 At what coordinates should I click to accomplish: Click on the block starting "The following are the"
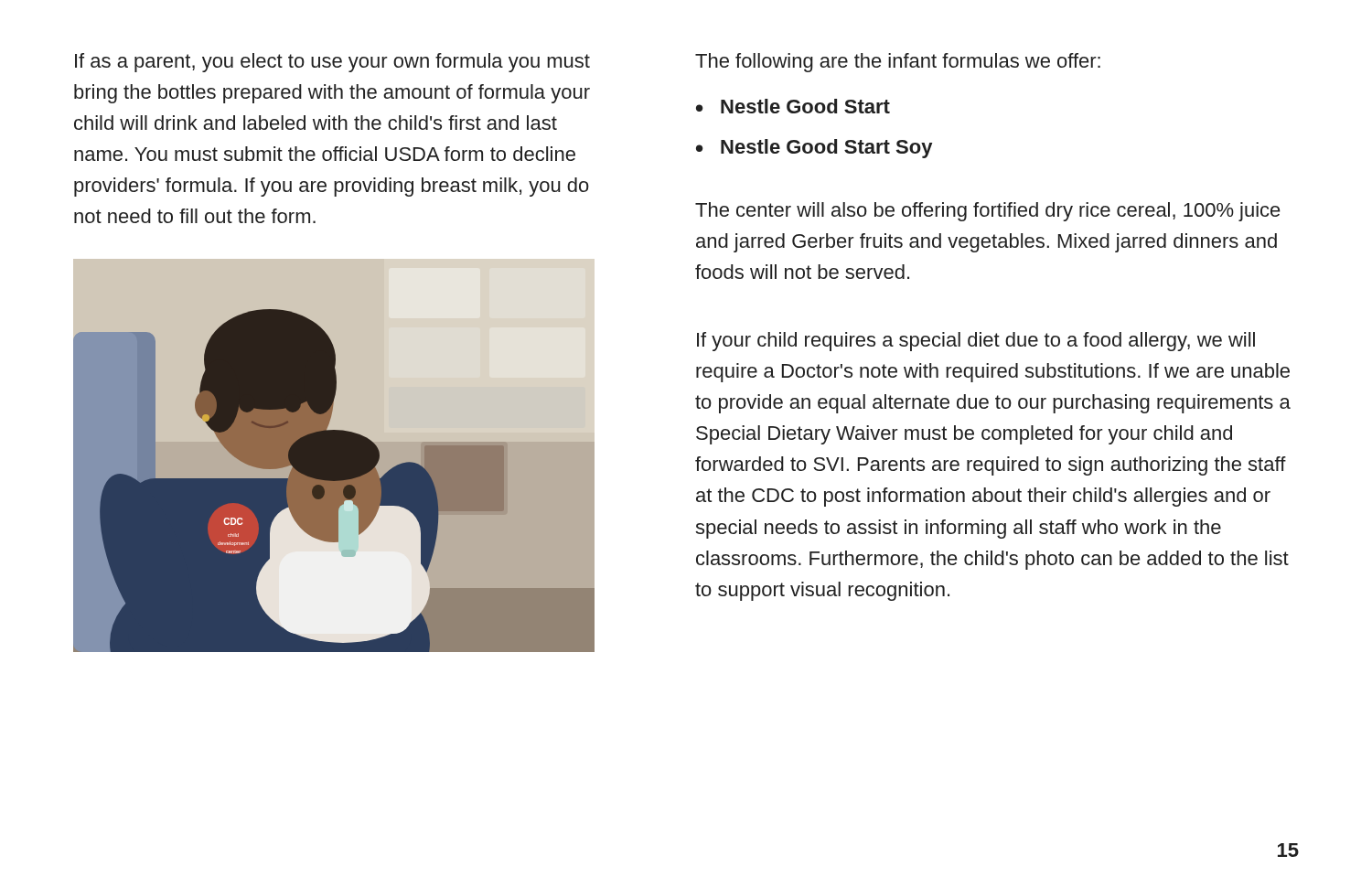pyautogui.click(x=899, y=61)
